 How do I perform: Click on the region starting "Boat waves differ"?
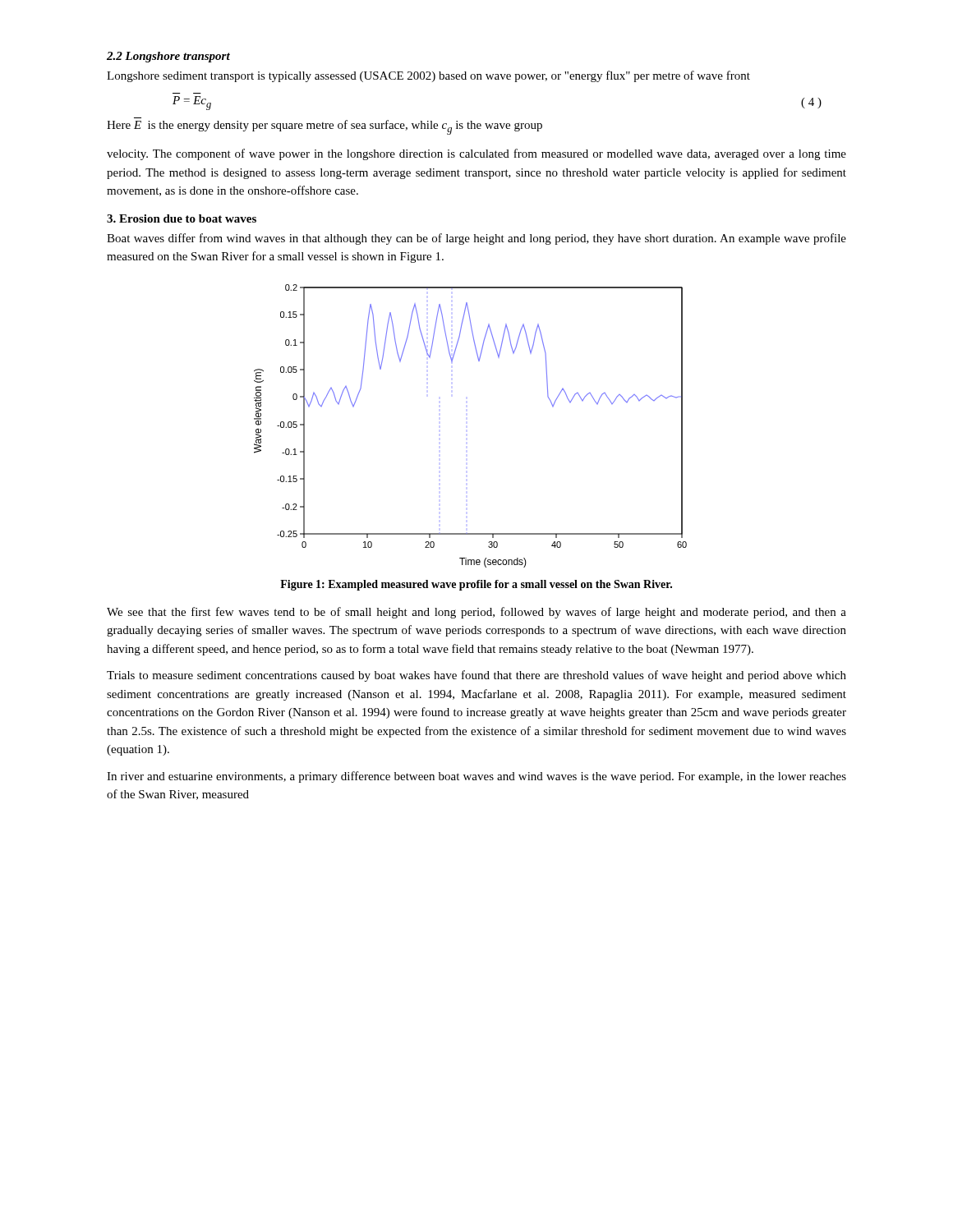pos(476,247)
